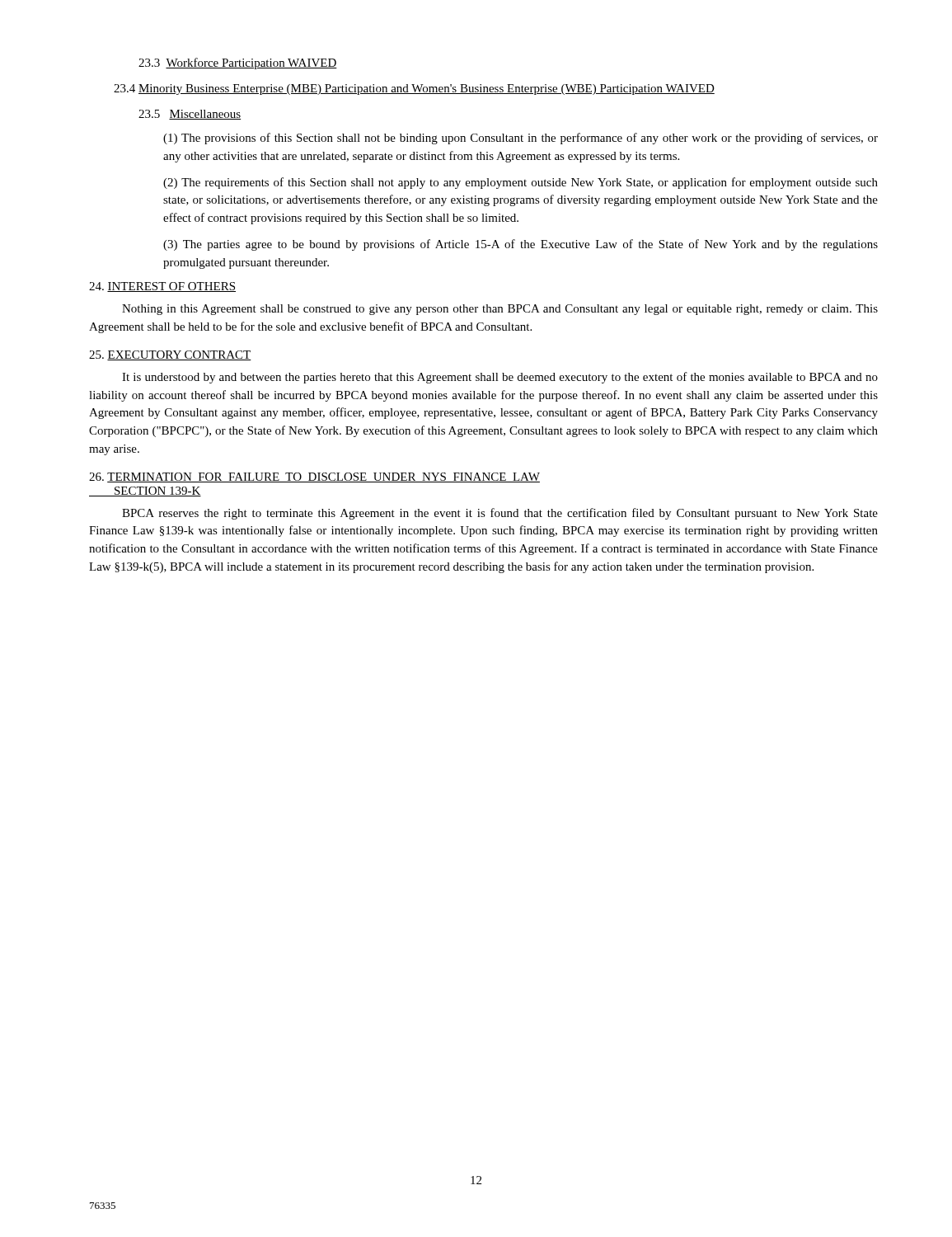The image size is (952, 1237).
Task: Where does it say "25. EXECUTORY CONTRACT"?
Action: click(x=170, y=354)
